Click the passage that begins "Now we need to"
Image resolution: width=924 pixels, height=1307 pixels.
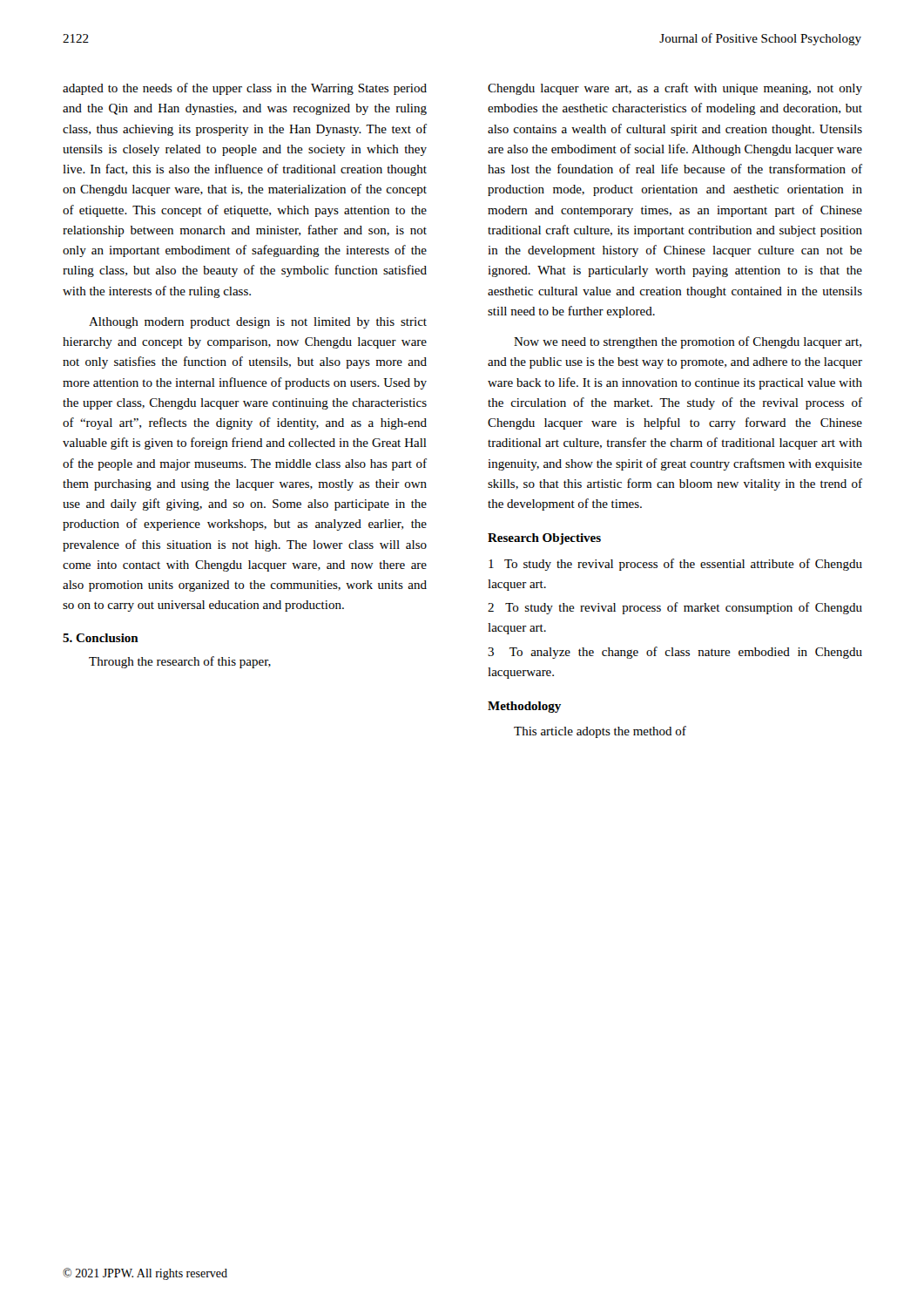[x=675, y=423]
